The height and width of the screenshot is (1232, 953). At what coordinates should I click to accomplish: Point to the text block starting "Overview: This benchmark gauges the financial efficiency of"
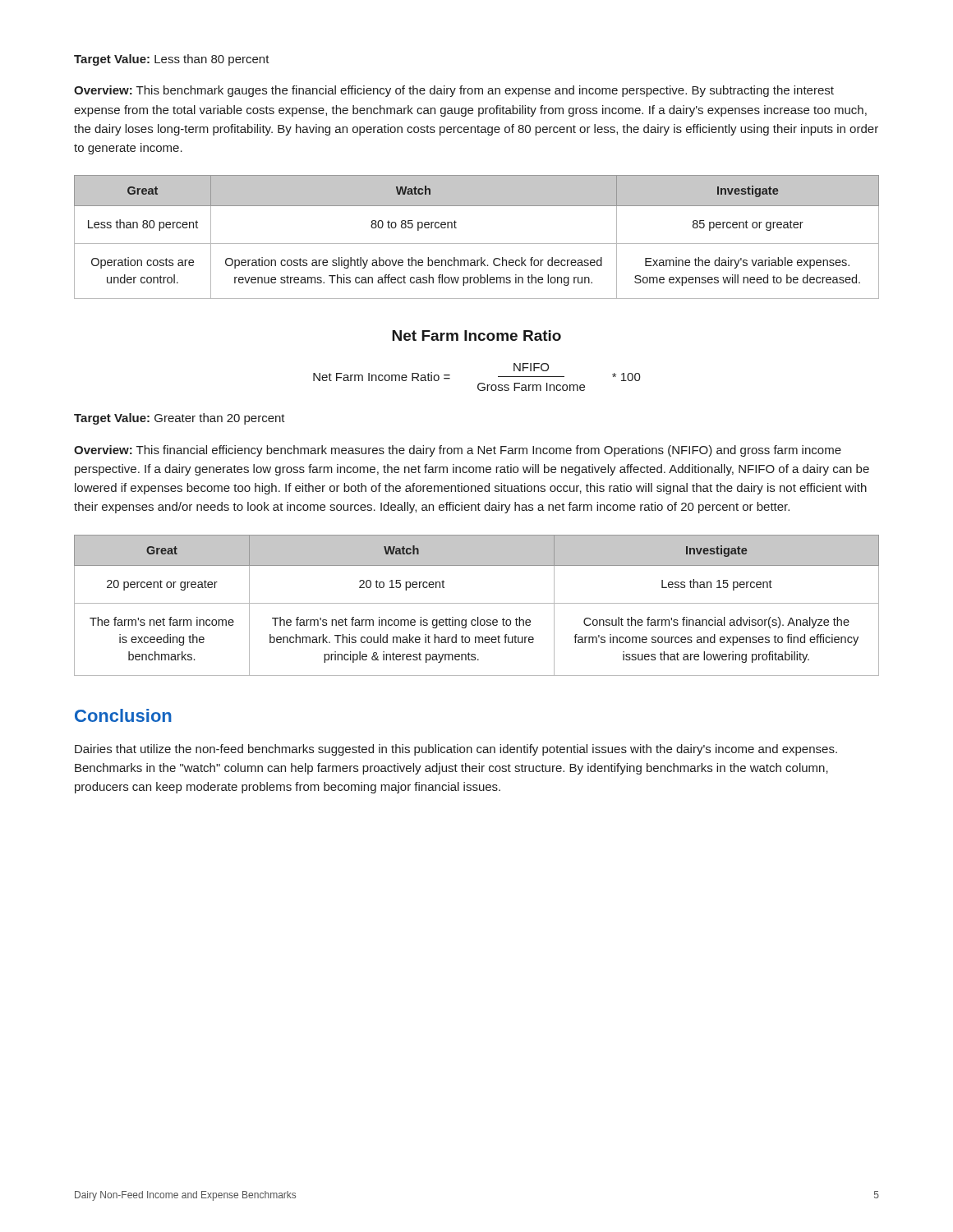tap(476, 119)
